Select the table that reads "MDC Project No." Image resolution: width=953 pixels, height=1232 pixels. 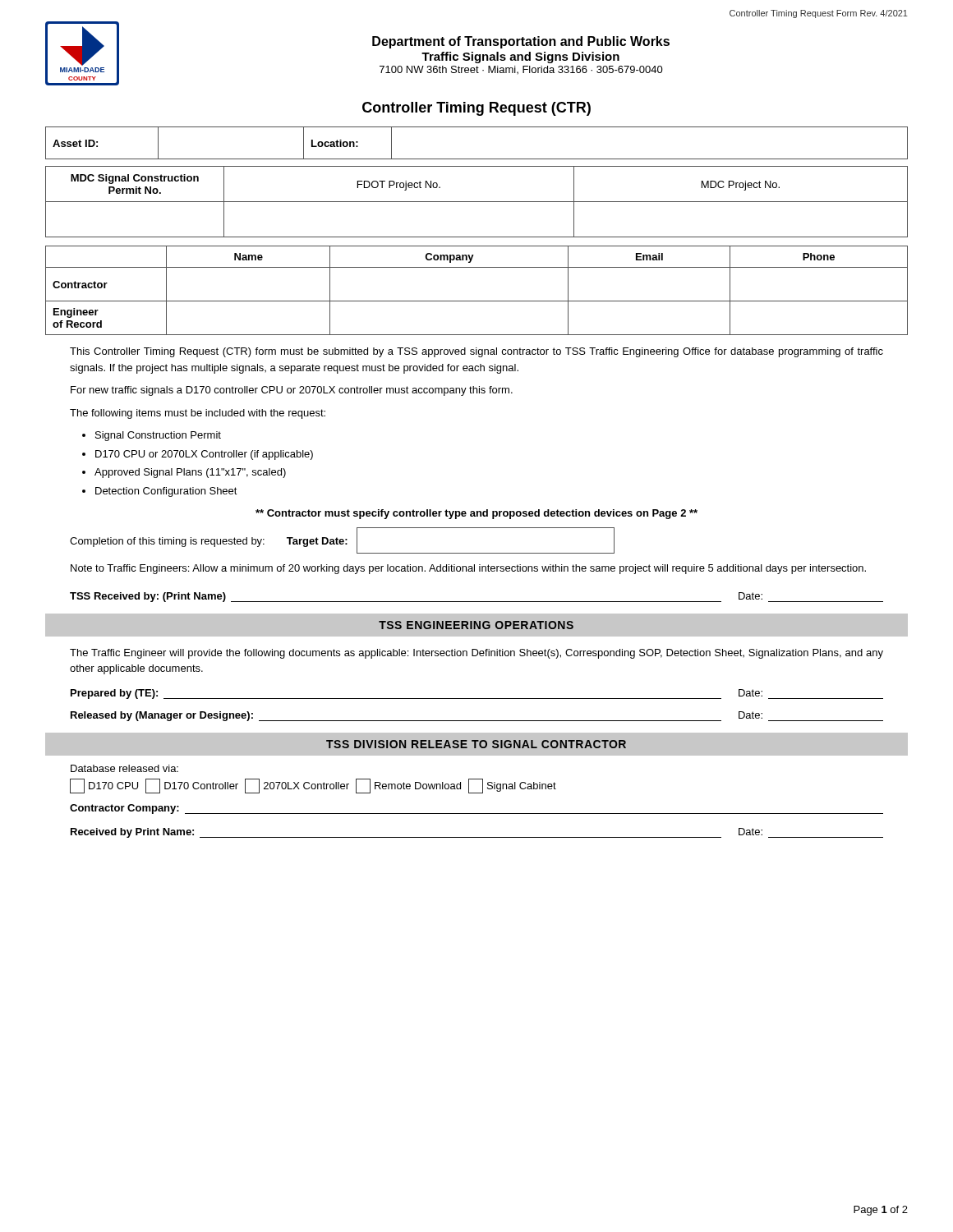pos(476,202)
